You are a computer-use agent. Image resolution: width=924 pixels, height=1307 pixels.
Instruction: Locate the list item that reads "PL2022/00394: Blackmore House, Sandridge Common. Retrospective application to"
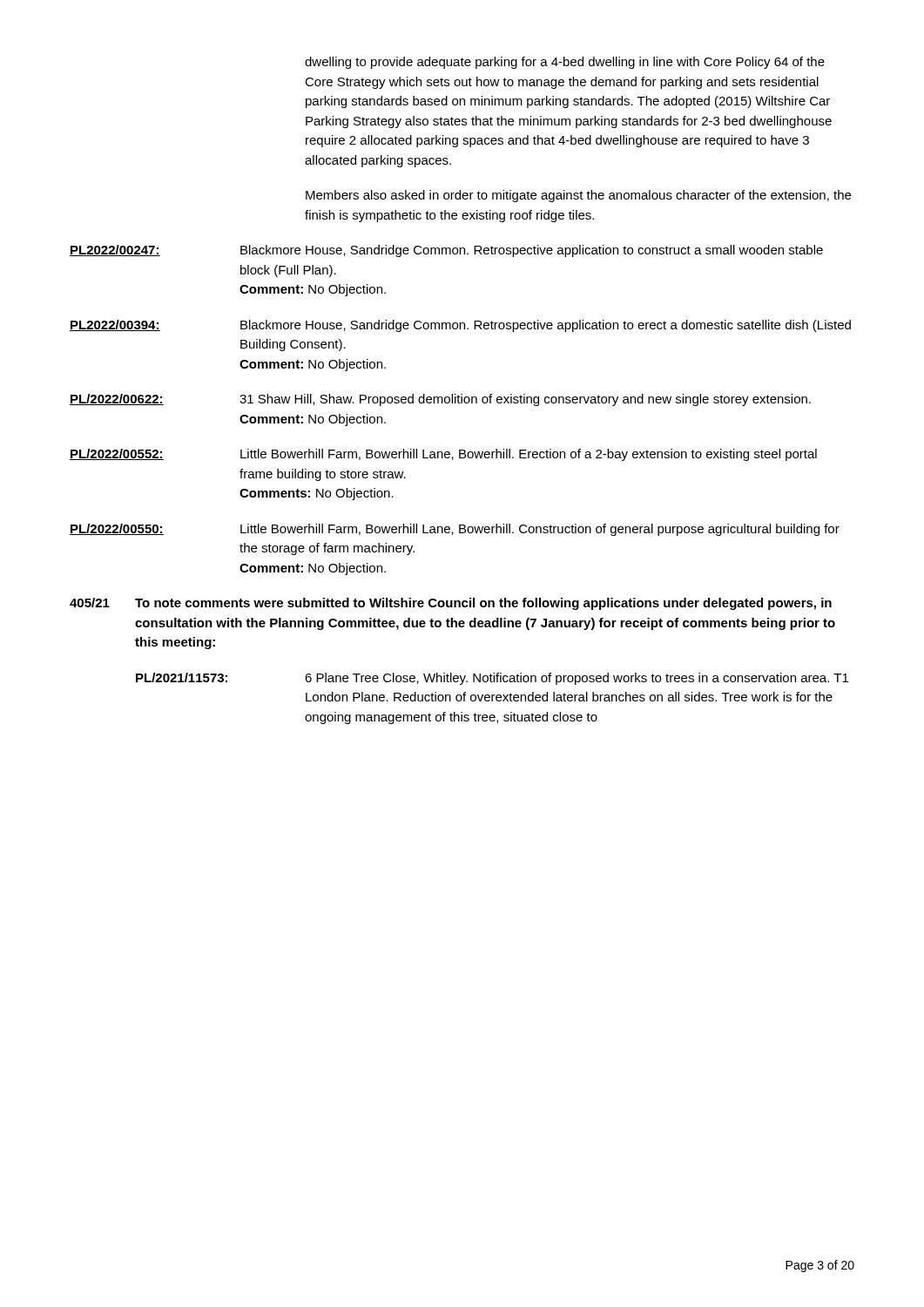pyautogui.click(x=460, y=326)
